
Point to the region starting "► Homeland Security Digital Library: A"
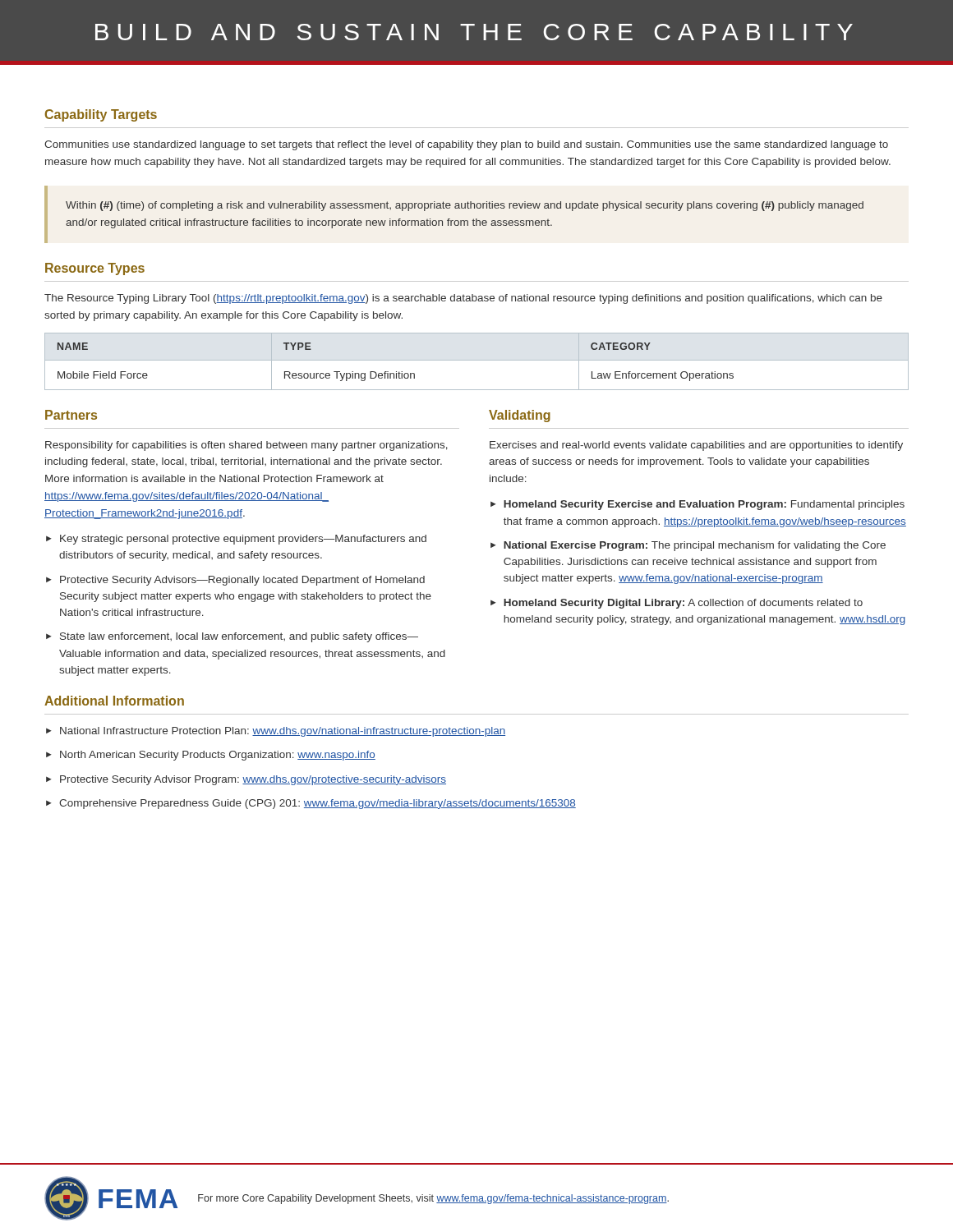699,611
